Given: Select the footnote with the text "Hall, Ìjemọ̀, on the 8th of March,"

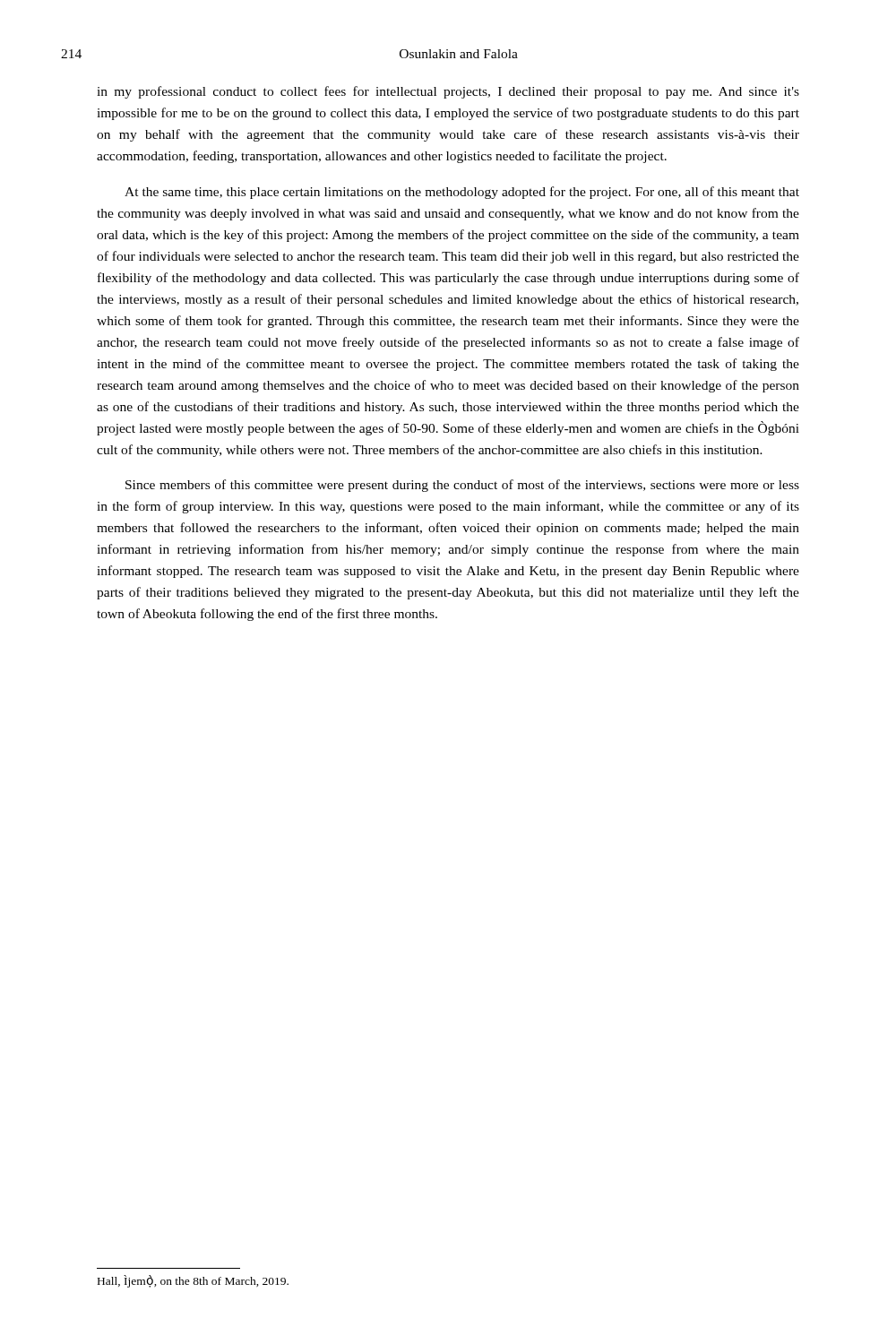Looking at the screenshot, I should click(193, 1281).
